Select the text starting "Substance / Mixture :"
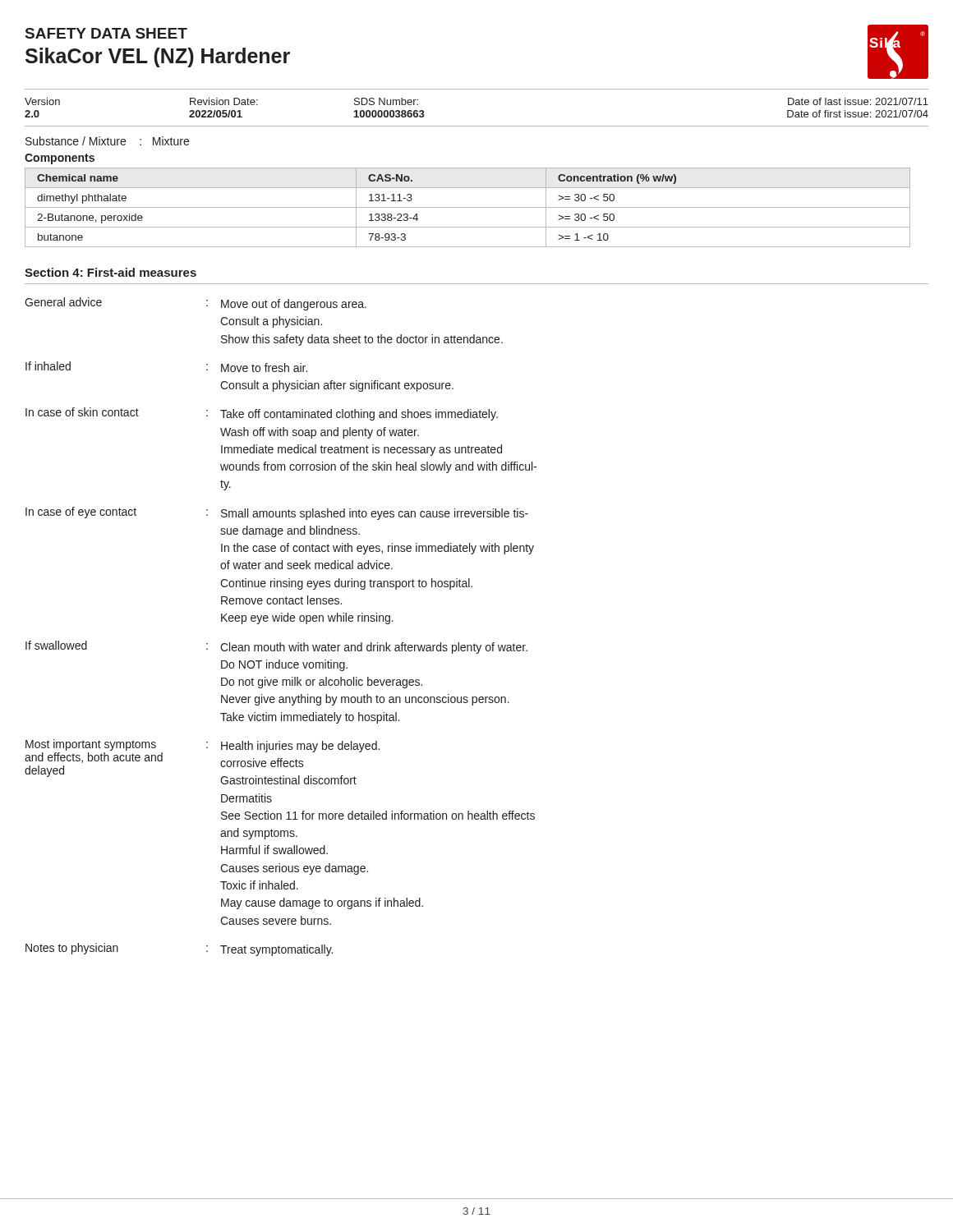Image resolution: width=953 pixels, height=1232 pixels. tap(107, 141)
